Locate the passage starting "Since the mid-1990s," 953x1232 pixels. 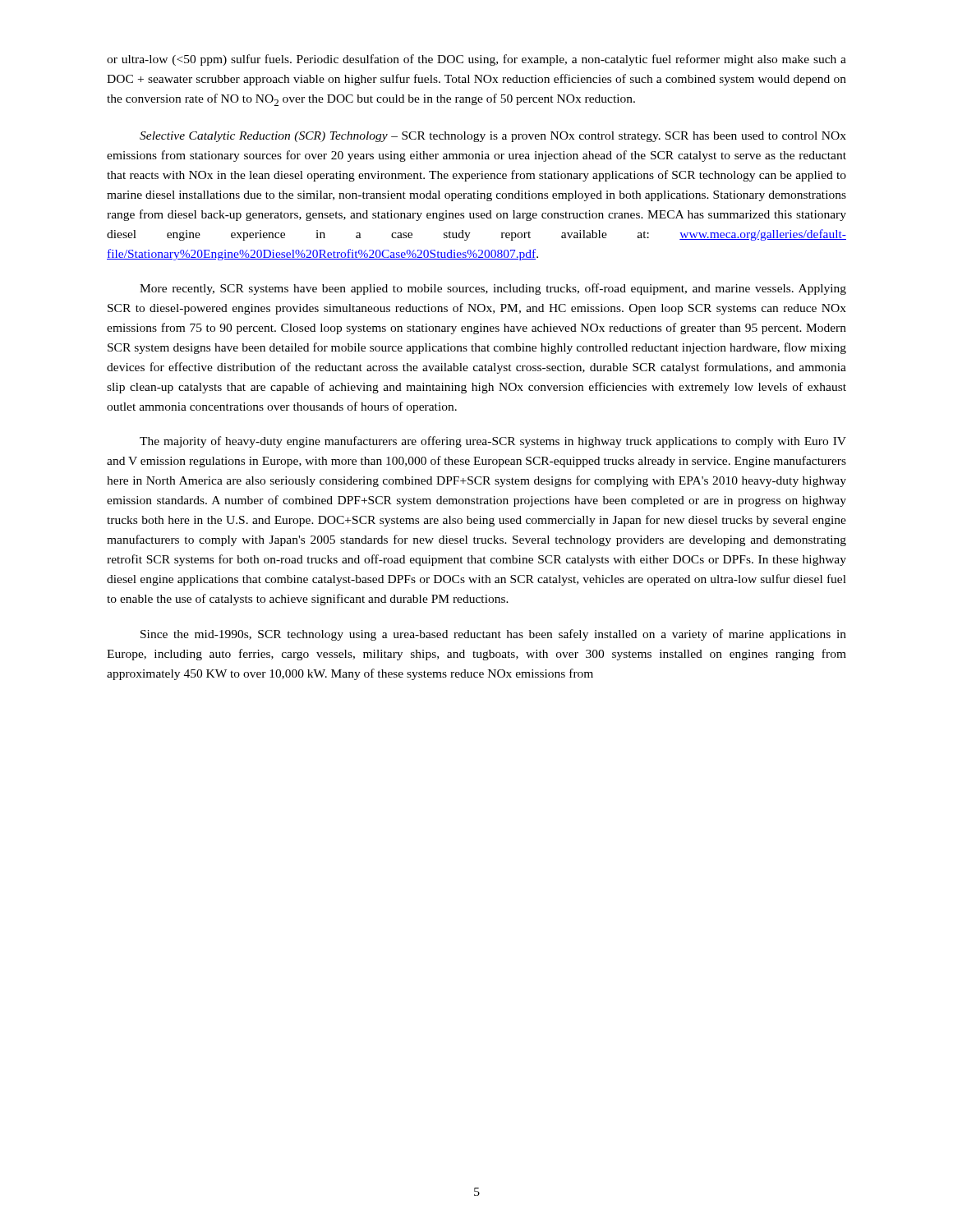(x=476, y=653)
